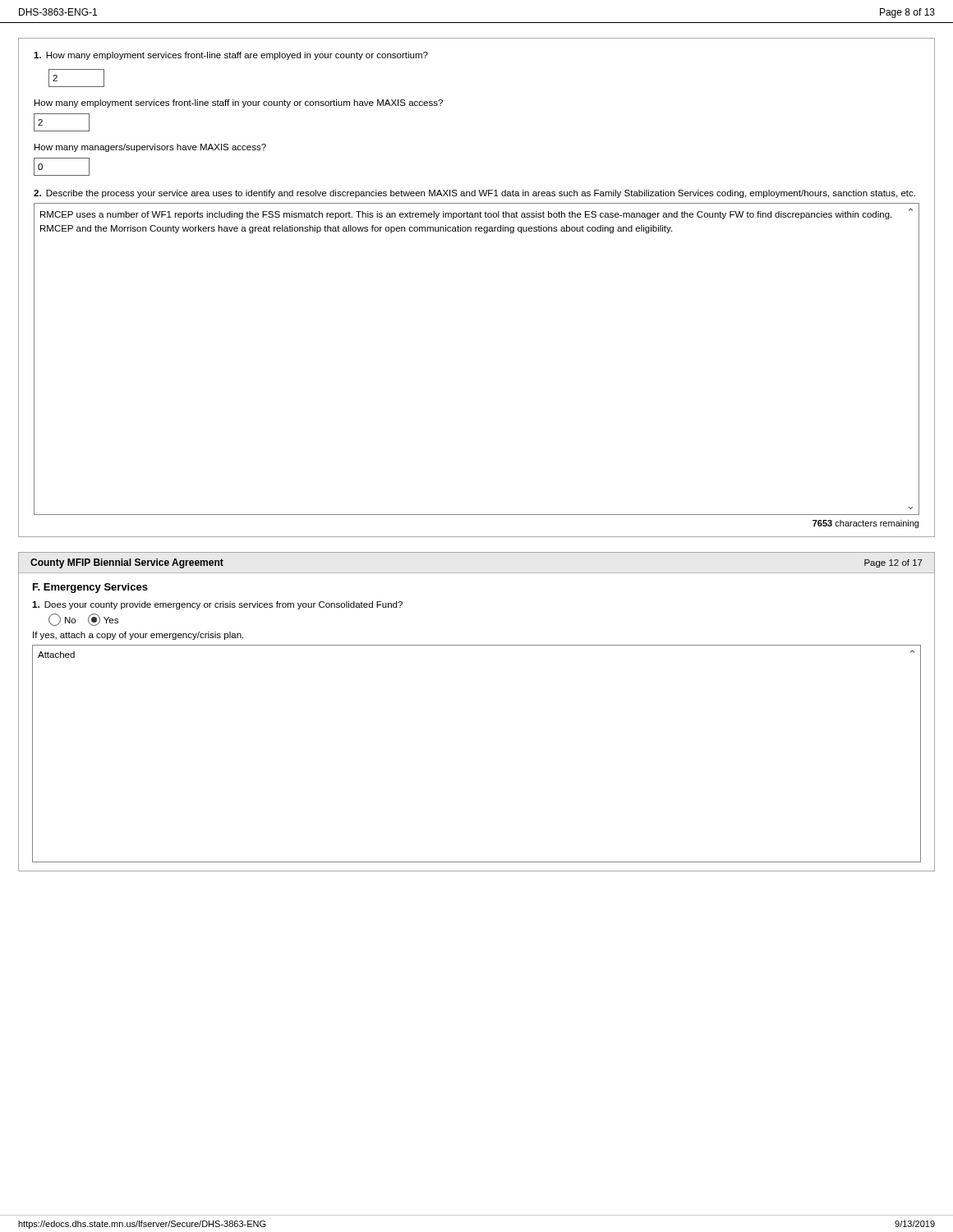The width and height of the screenshot is (953, 1232).
Task: Point to the text starting "2. Describe the process your service"
Action: coord(475,193)
